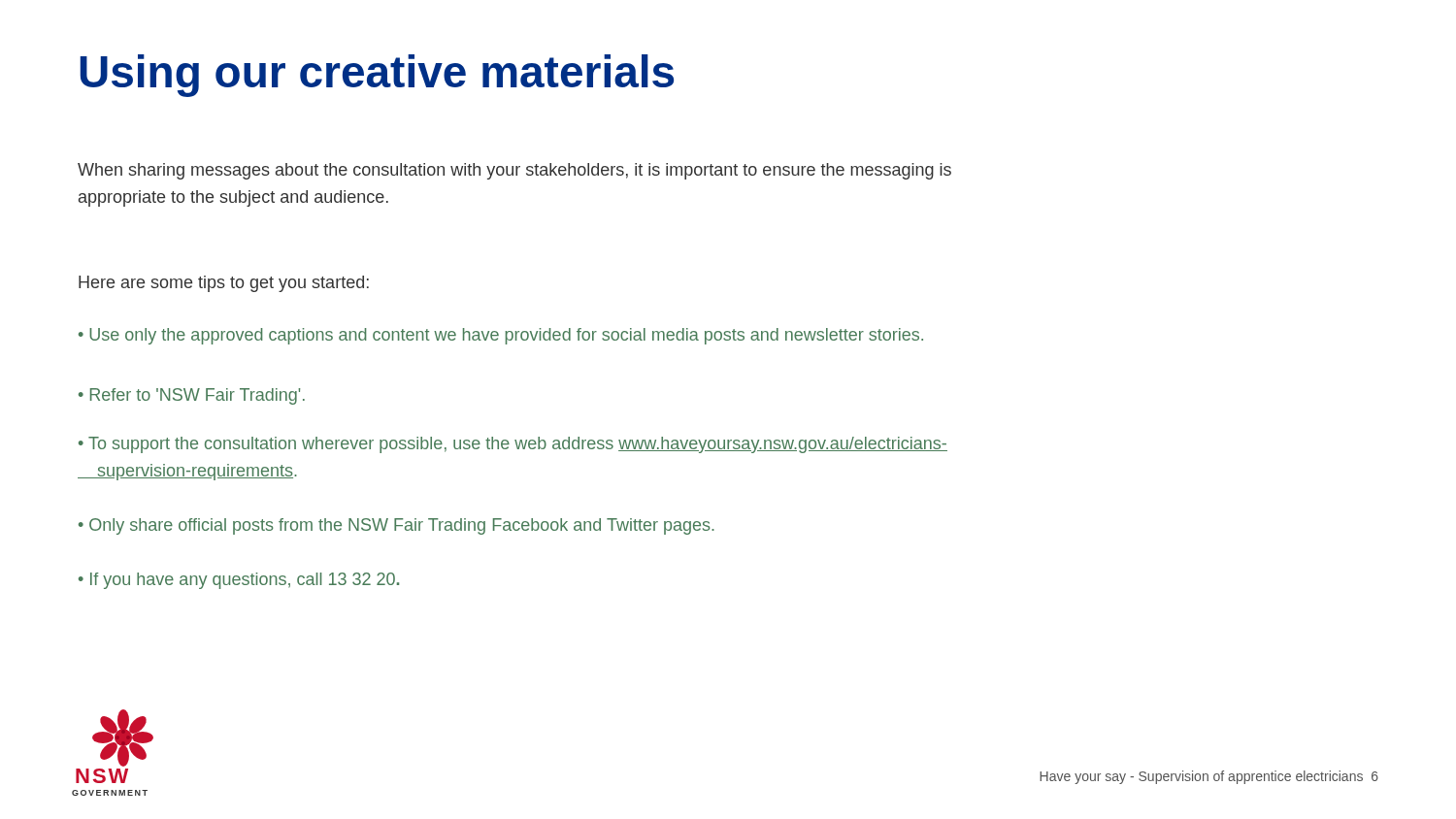Click on the text starting "• To support the consultation wherever"
Viewport: 1456px width, 819px height.
coord(512,457)
